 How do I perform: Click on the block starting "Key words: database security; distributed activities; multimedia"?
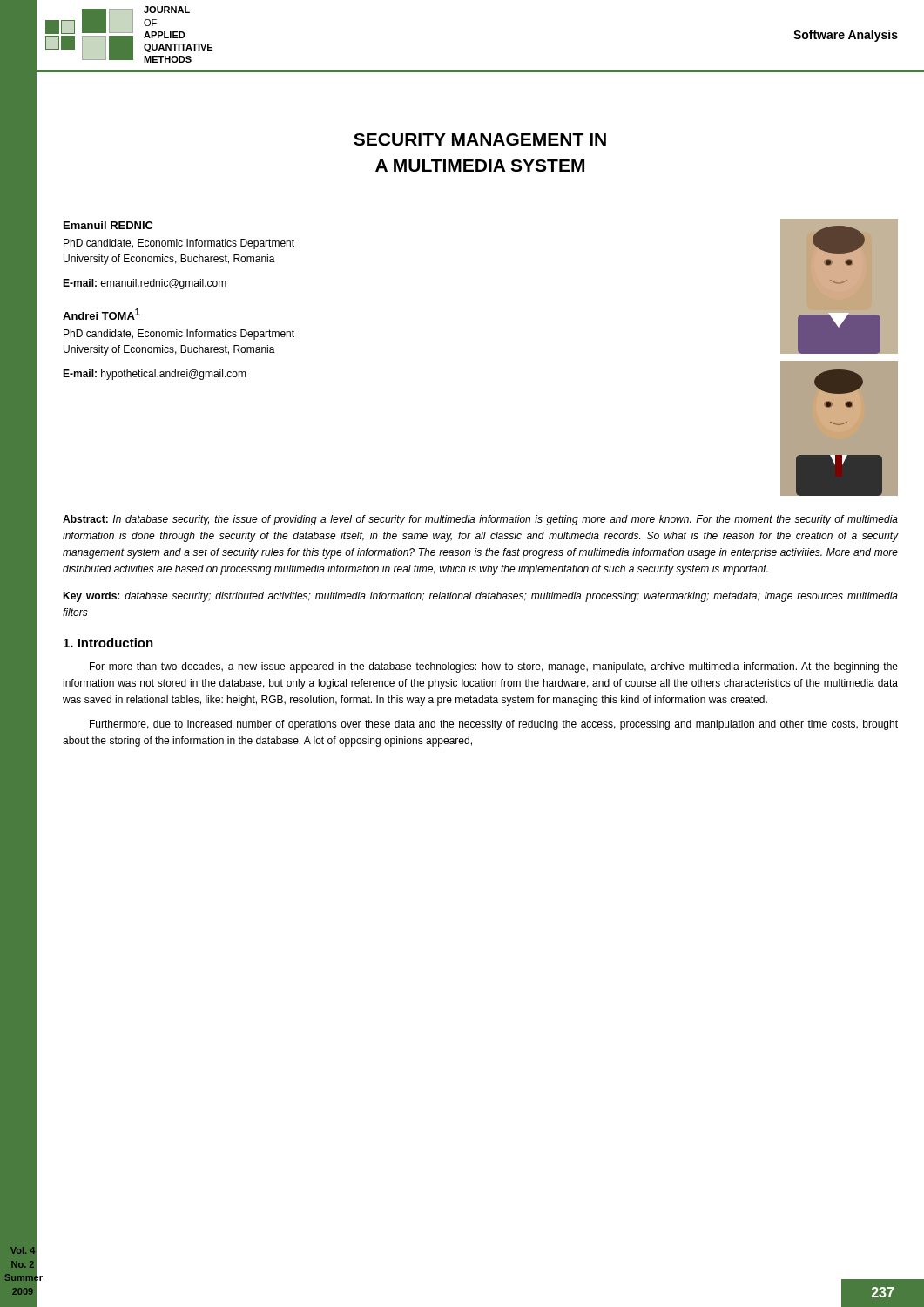480,604
